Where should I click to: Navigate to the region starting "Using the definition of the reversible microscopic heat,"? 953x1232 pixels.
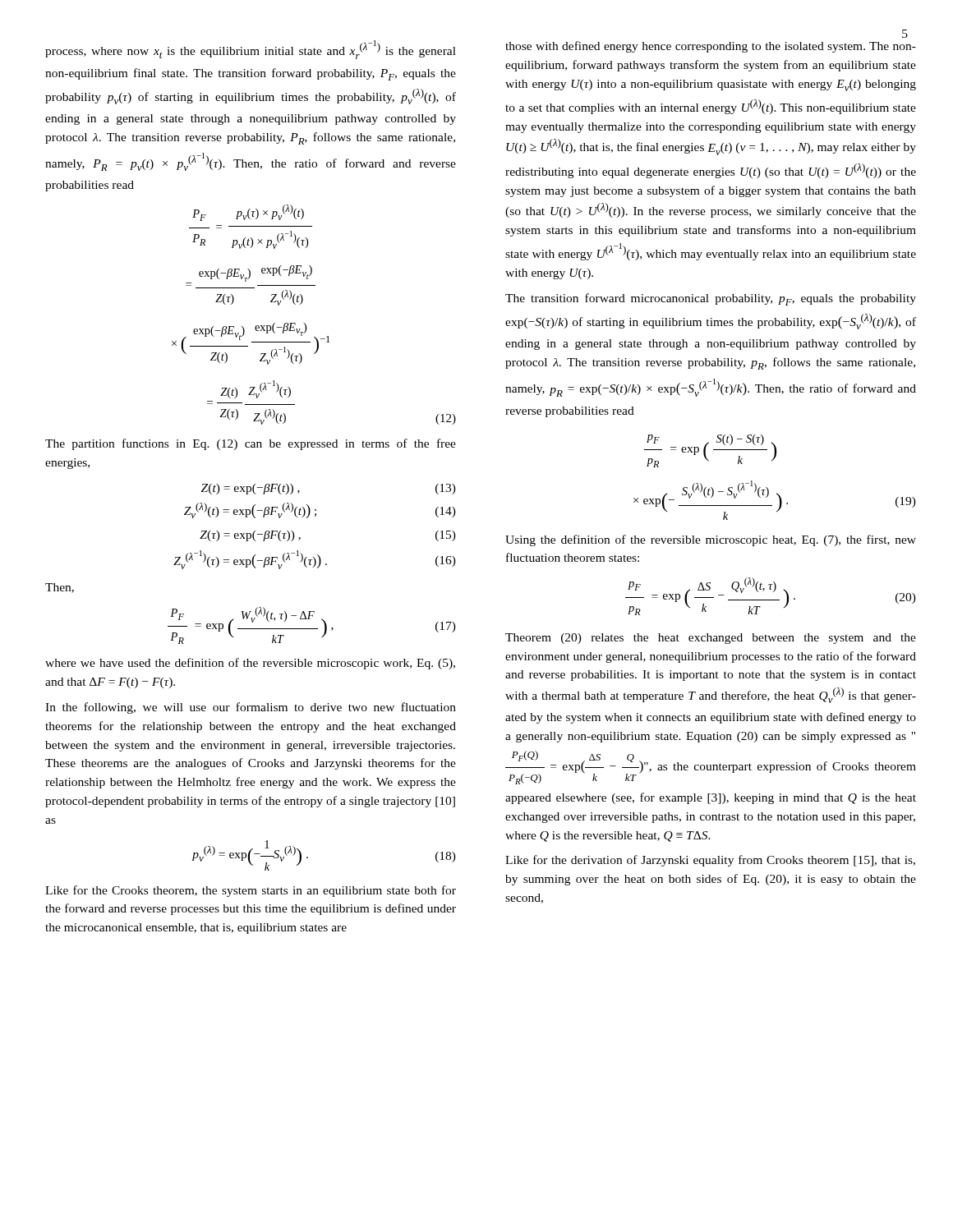pos(711,549)
